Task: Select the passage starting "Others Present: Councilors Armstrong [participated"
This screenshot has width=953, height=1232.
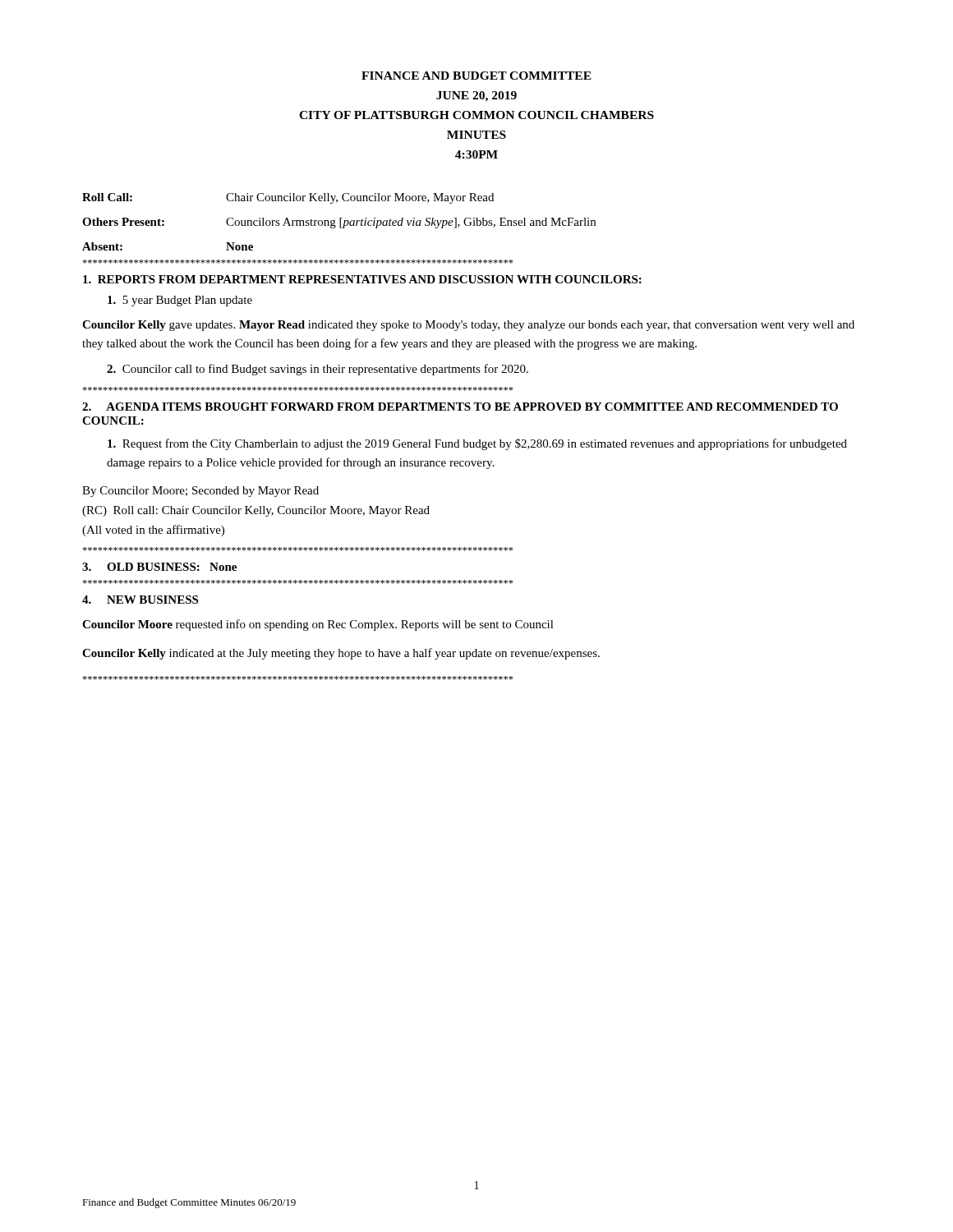Action: [339, 222]
